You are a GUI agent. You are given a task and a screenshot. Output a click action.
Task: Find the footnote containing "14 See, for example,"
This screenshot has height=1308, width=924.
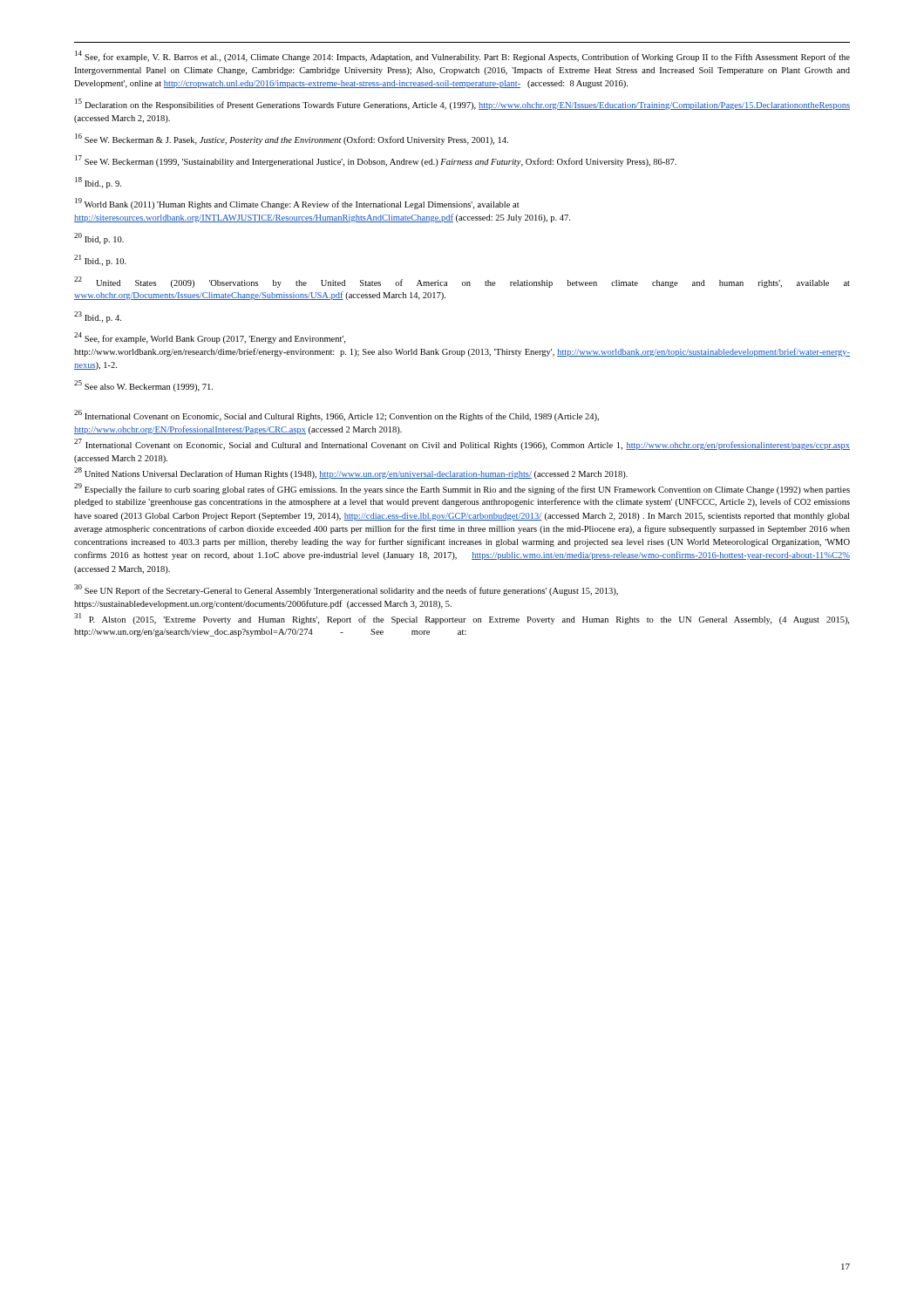(462, 68)
